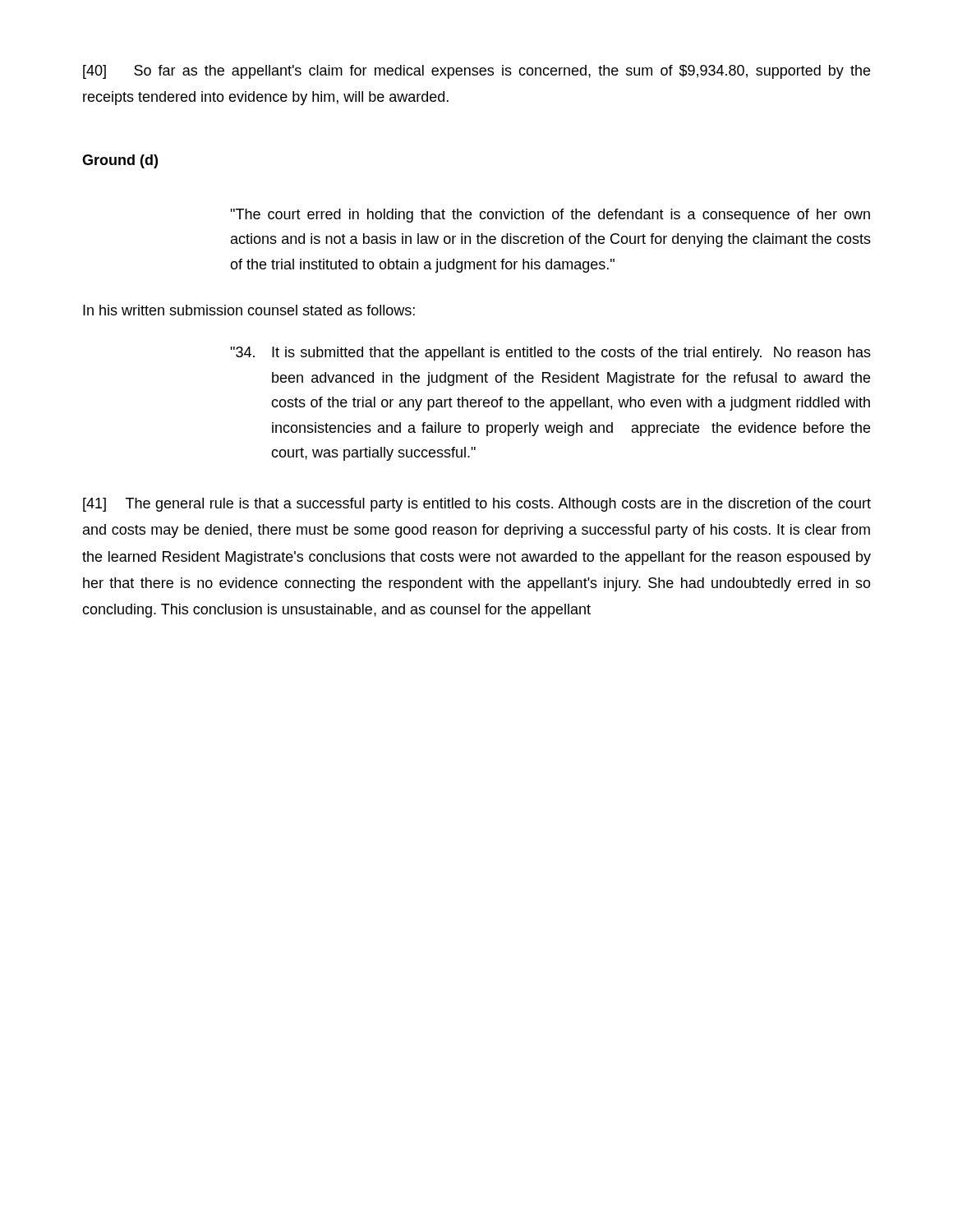Where does it say "Ground (d)"?
The image size is (953, 1232).
(x=120, y=160)
